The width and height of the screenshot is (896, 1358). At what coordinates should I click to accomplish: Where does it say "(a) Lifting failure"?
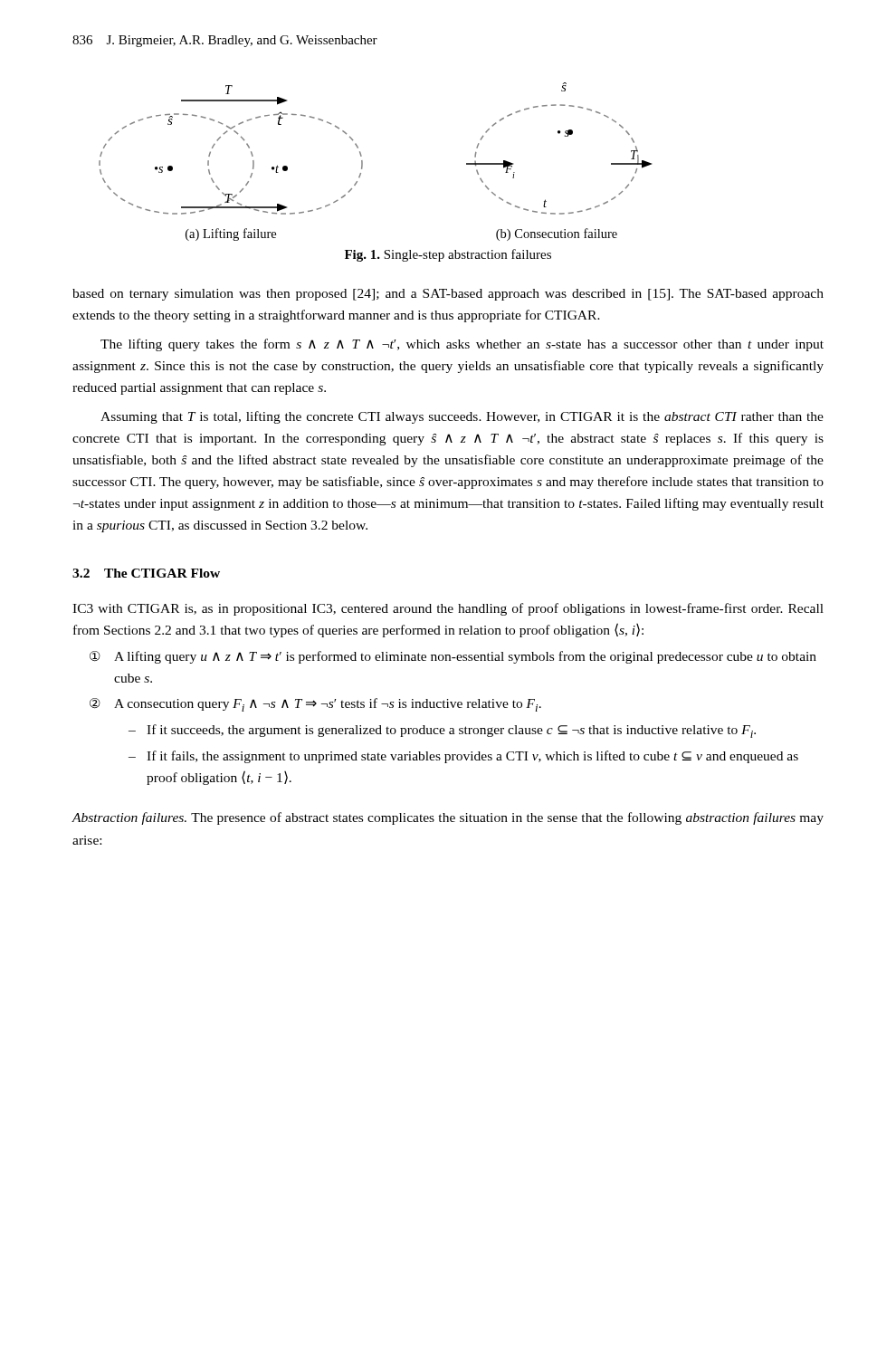(231, 234)
